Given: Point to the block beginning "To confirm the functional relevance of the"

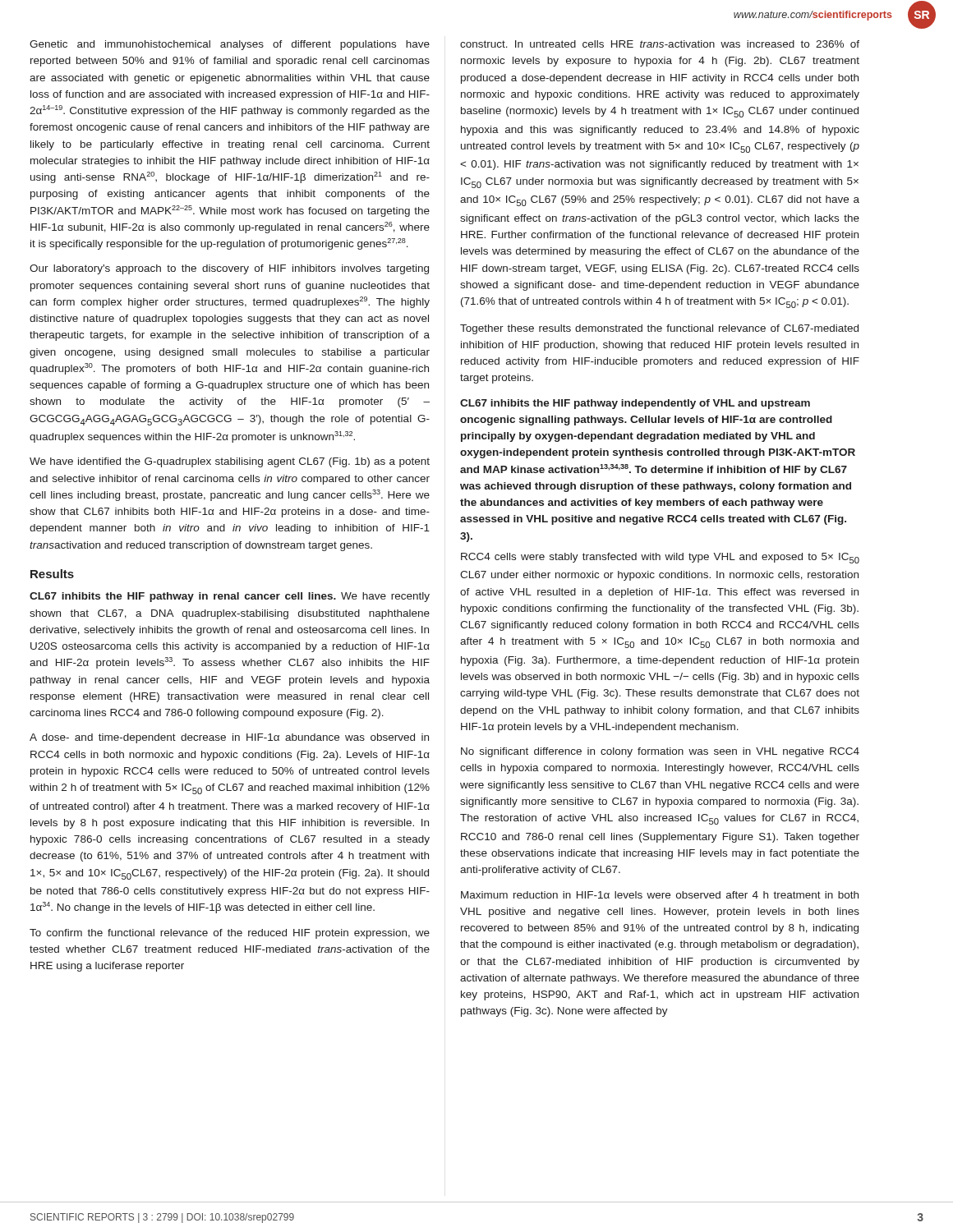Looking at the screenshot, I should (230, 950).
